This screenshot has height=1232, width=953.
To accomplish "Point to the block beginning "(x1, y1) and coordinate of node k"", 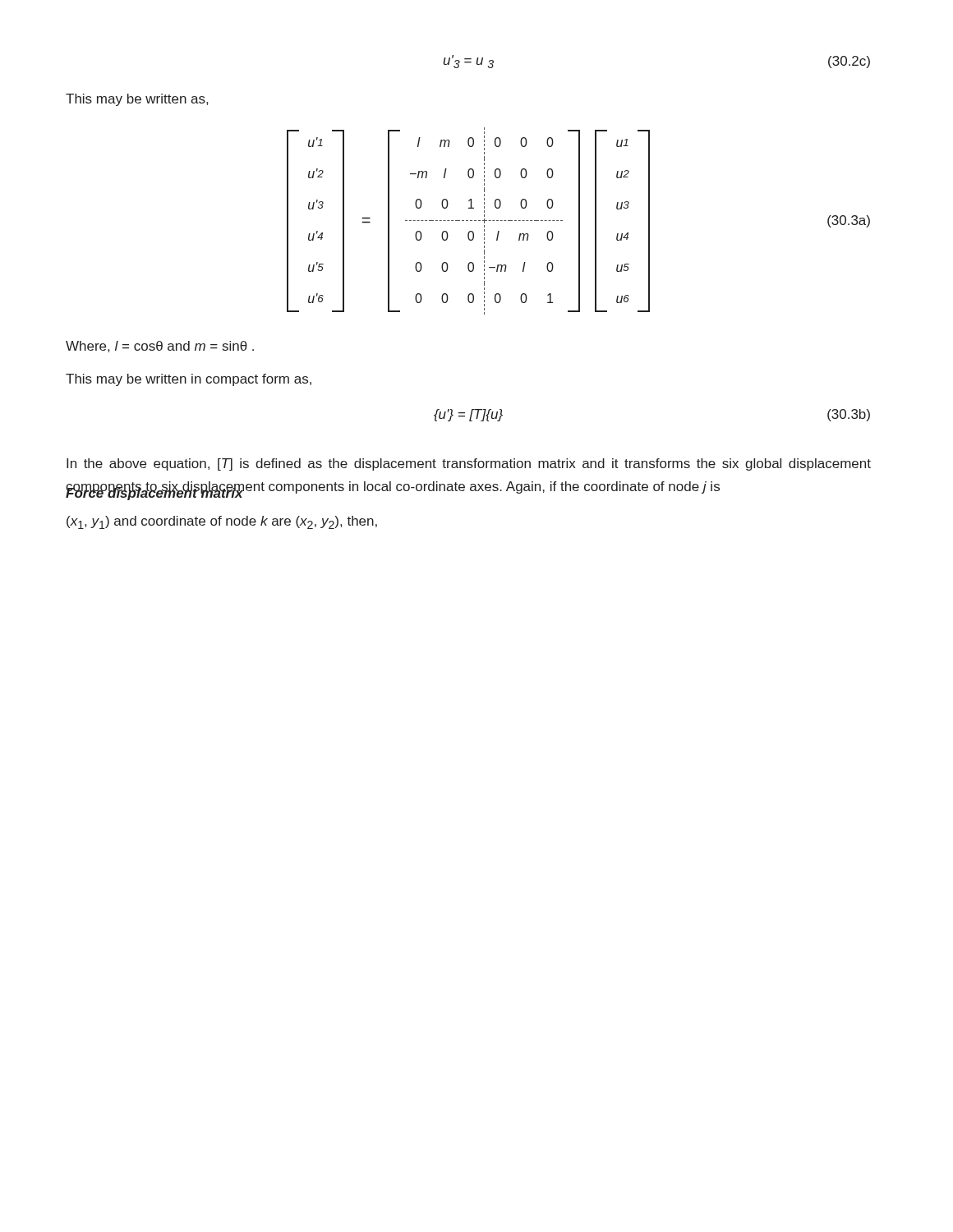I will coord(222,522).
